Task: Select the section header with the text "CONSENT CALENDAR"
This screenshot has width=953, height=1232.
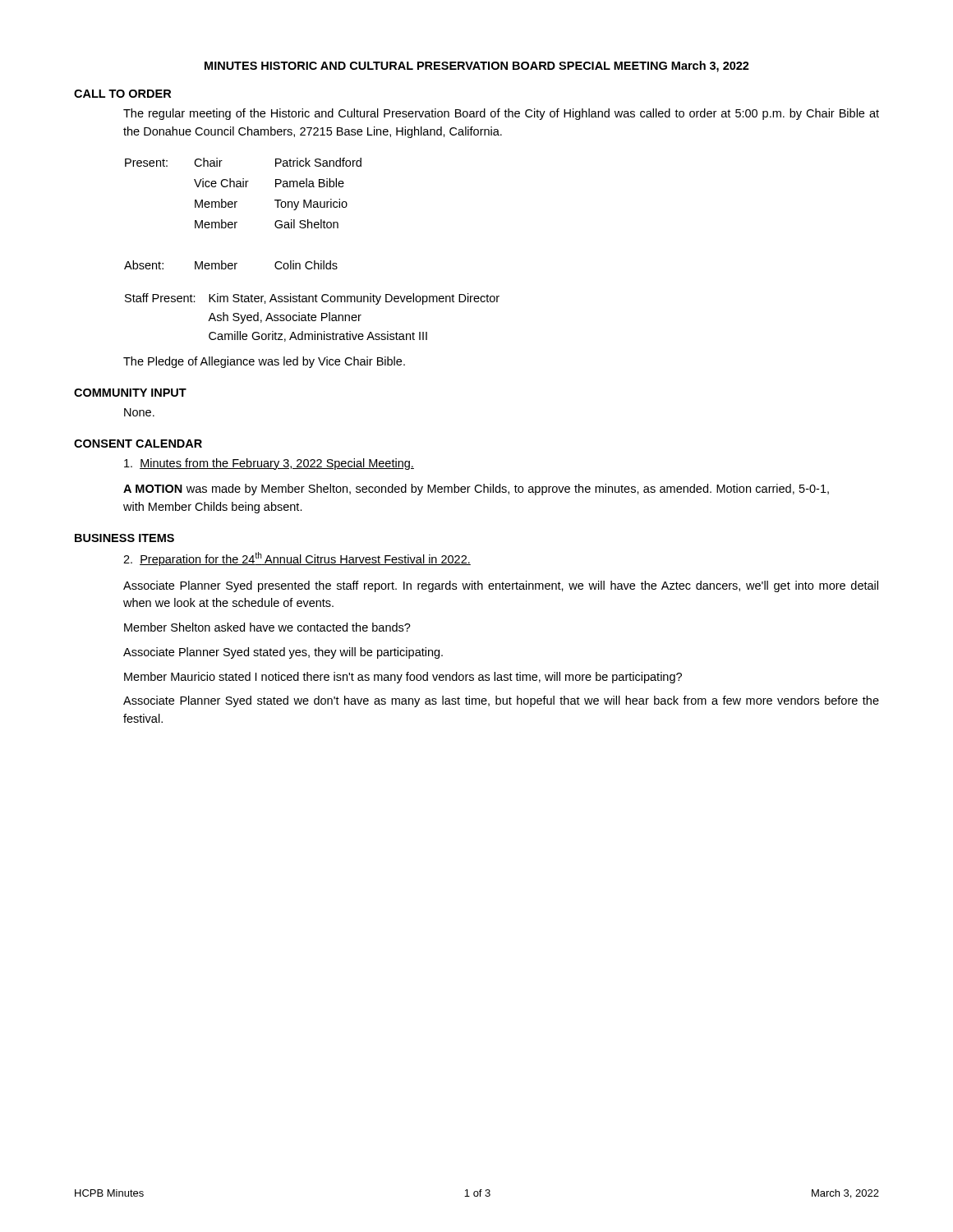Action: point(138,443)
